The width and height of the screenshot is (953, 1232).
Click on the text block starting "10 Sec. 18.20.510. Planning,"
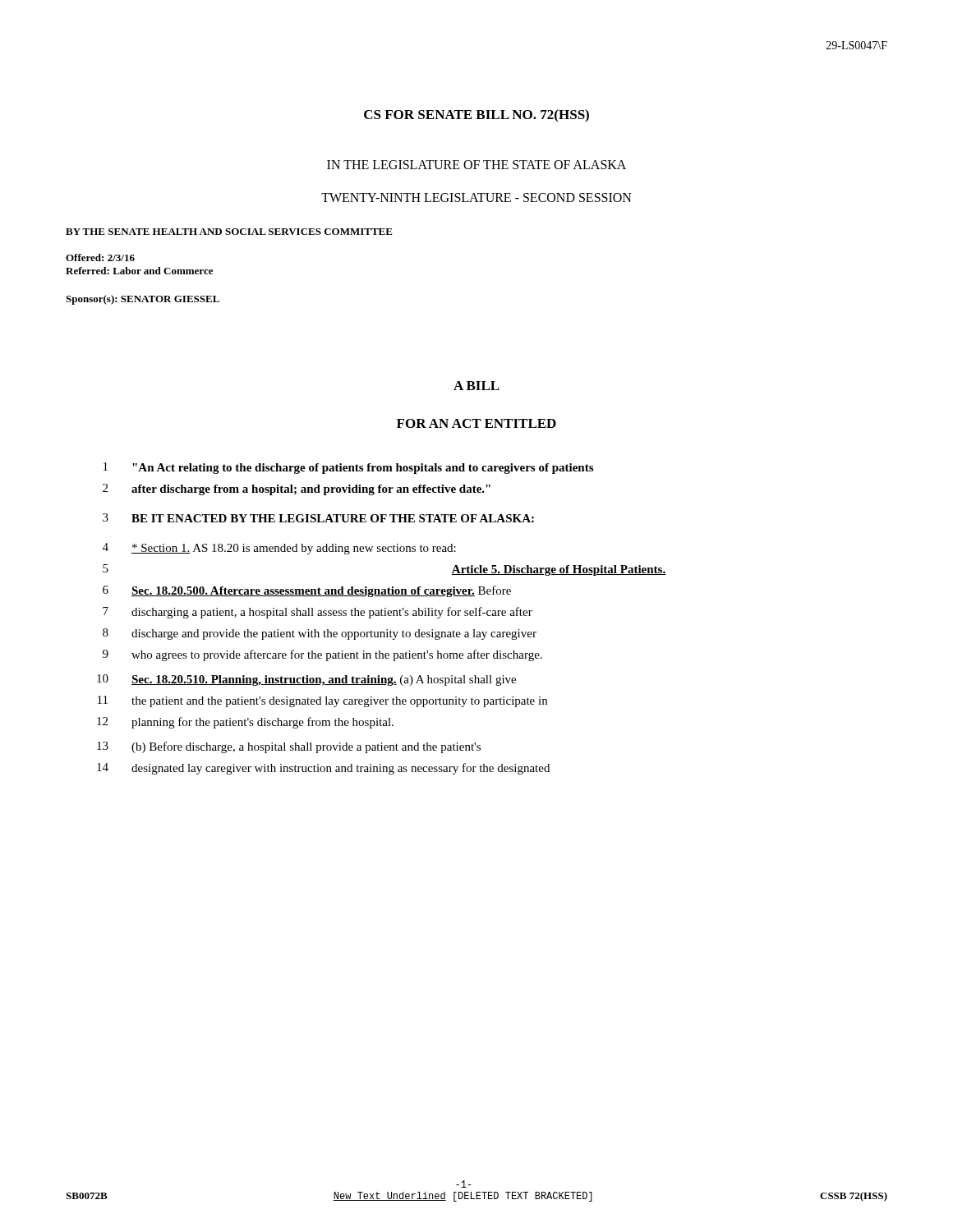click(476, 680)
